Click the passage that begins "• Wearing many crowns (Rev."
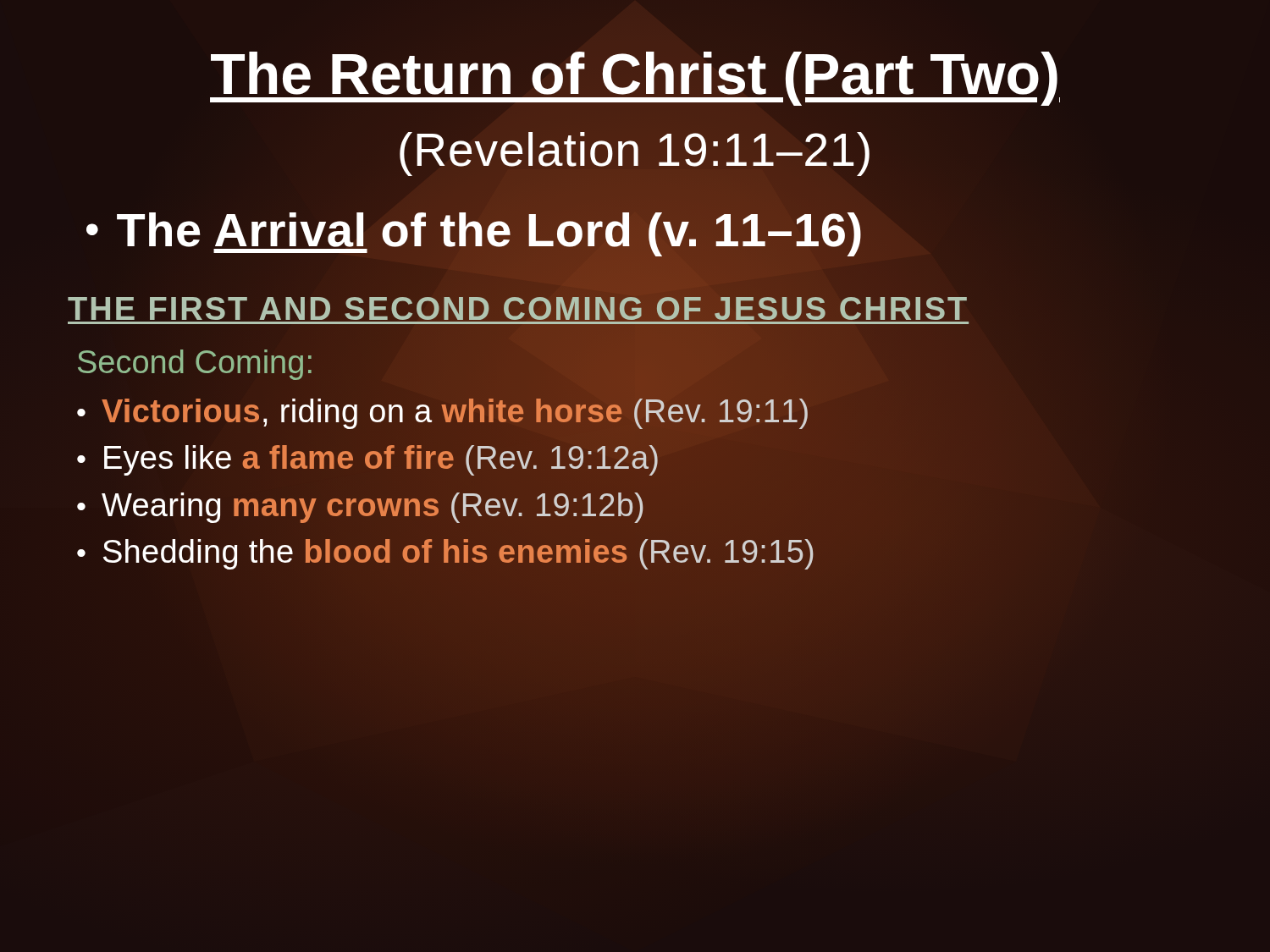The height and width of the screenshot is (952, 1270). [x=361, y=505]
